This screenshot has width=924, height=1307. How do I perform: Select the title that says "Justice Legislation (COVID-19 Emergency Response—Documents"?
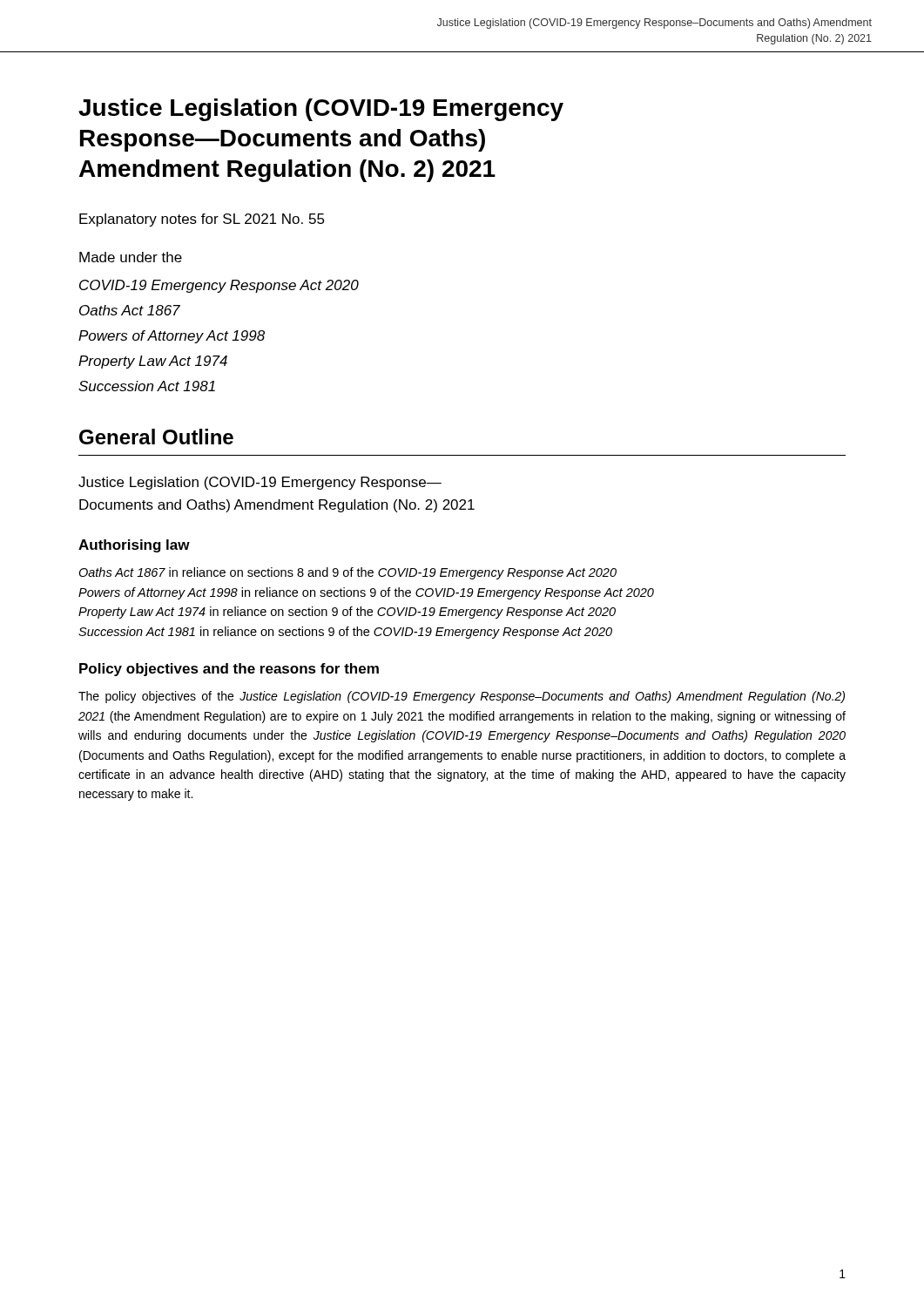pyautogui.click(x=321, y=138)
